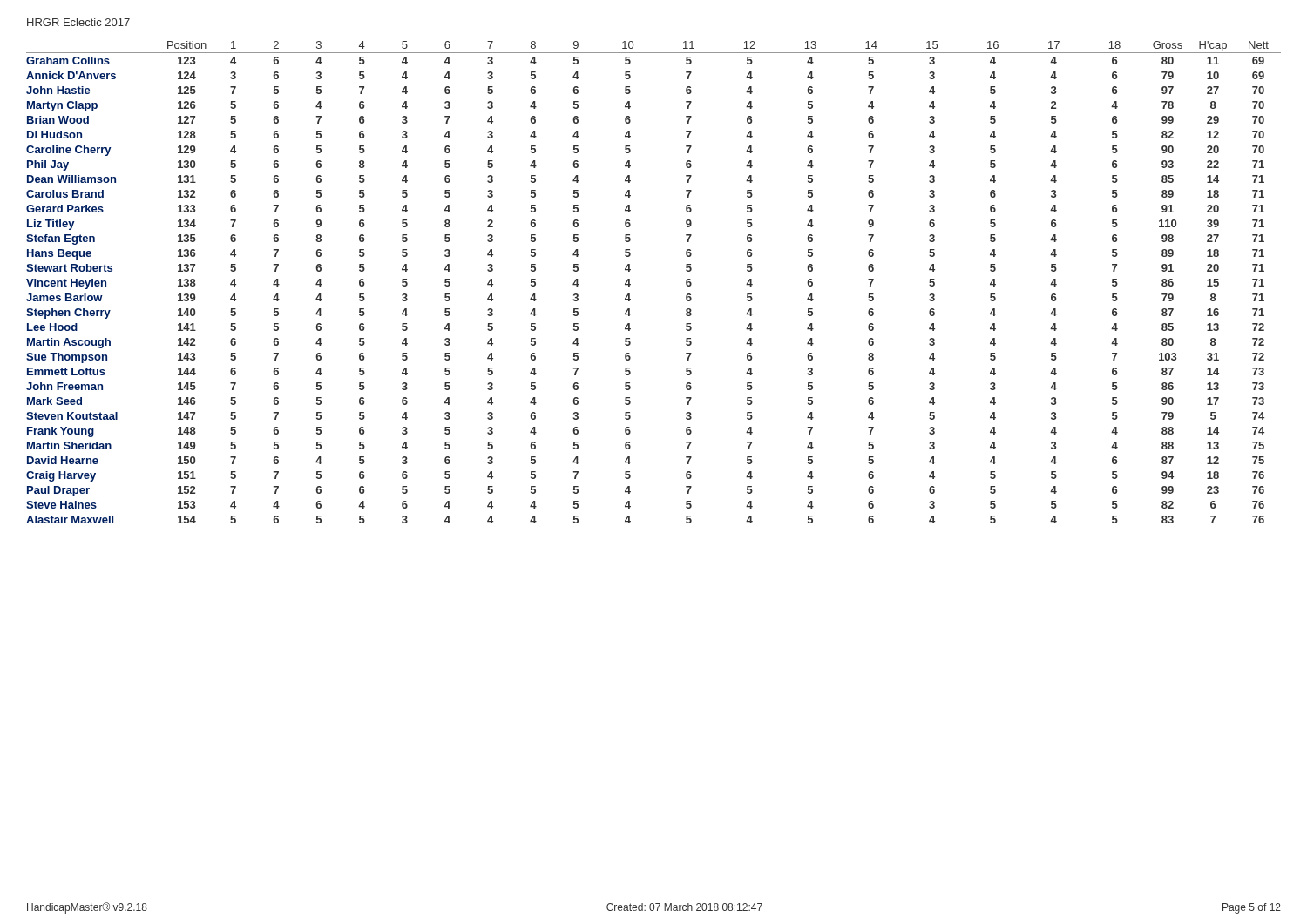Find the table that mentions "Carolus Brand"

(x=654, y=282)
